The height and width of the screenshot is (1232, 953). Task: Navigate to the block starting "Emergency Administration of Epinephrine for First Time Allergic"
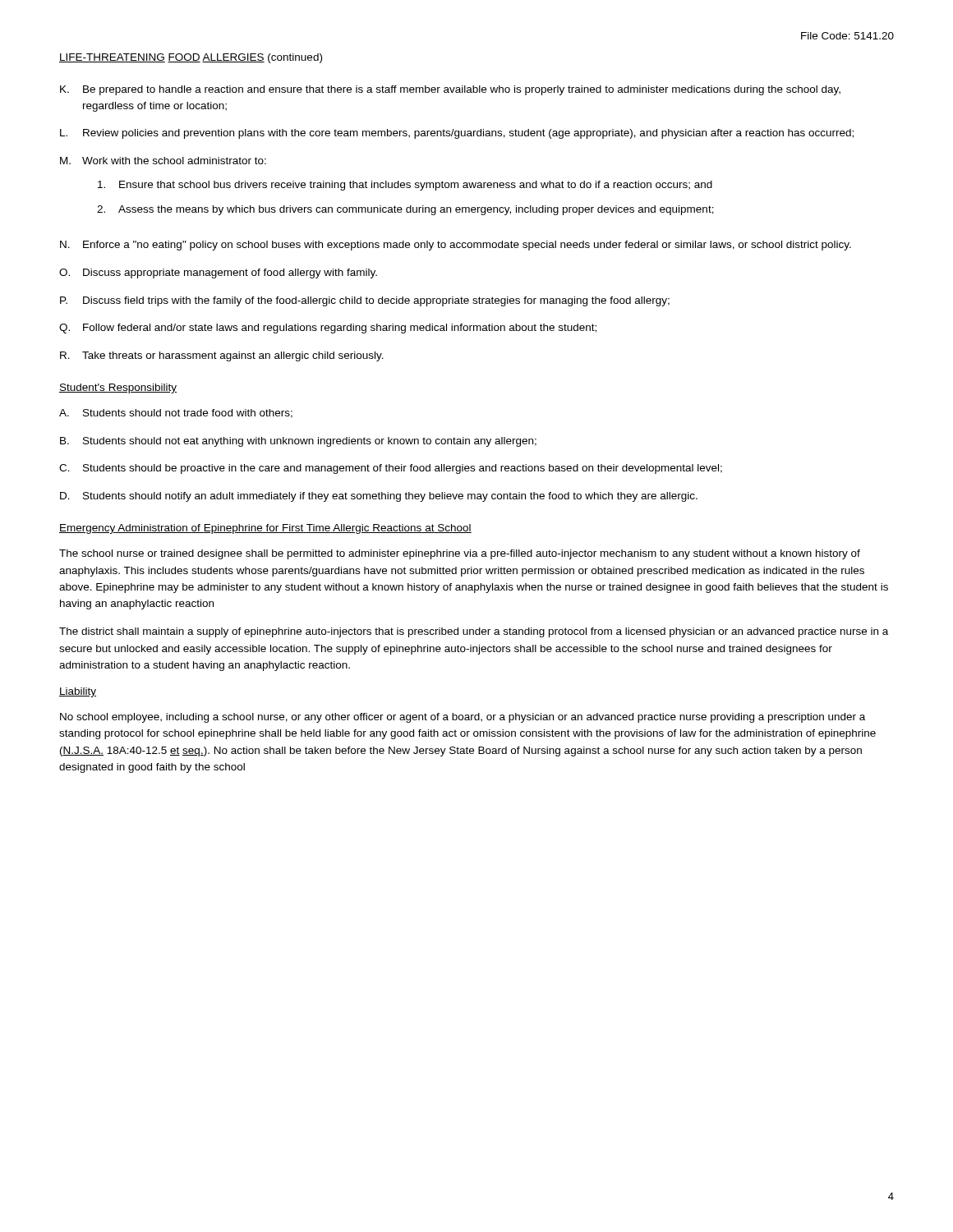[265, 528]
